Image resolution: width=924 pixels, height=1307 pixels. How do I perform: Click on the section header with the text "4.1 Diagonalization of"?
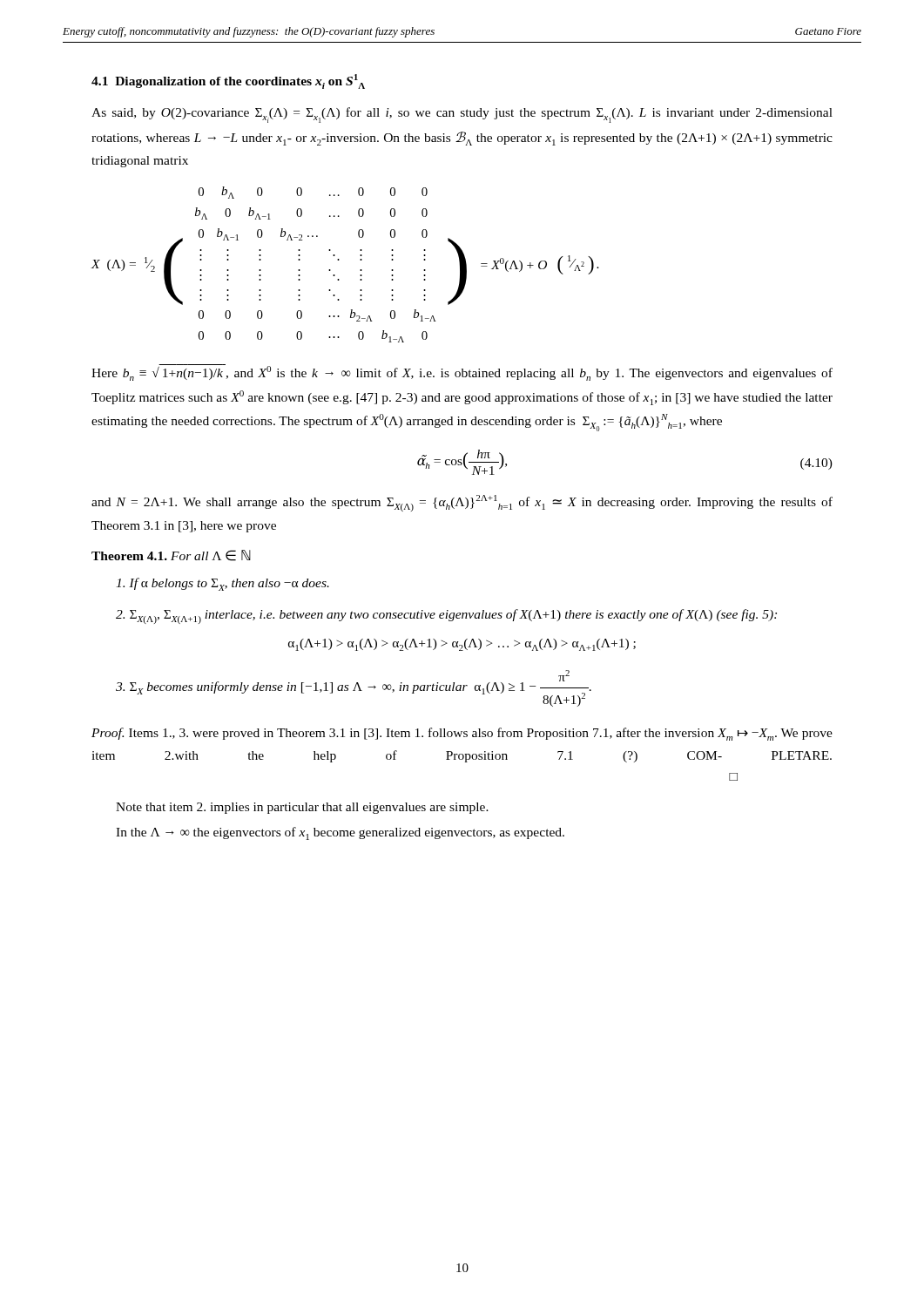(228, 81)
